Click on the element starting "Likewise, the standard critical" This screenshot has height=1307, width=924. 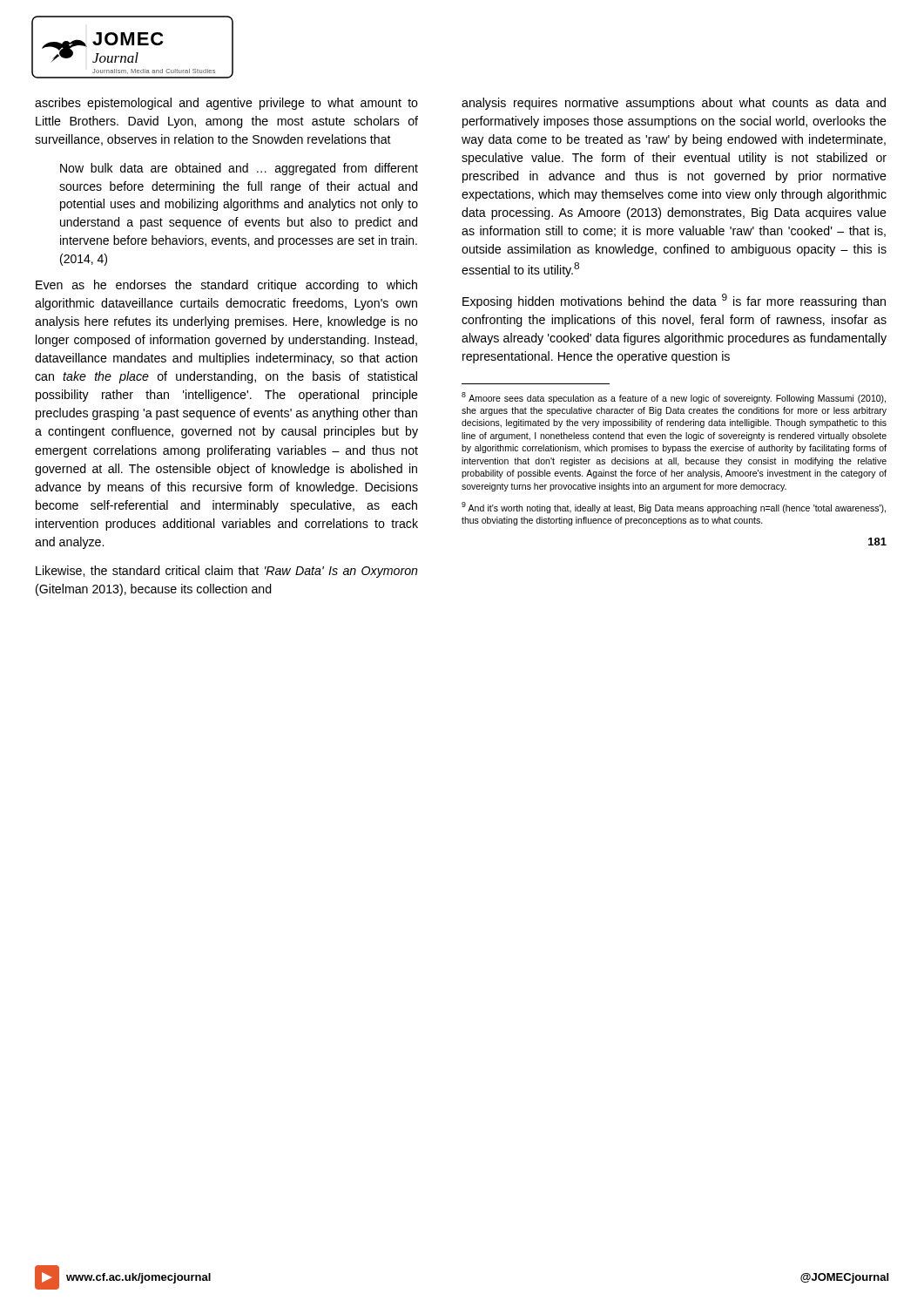tap(226, 580)
